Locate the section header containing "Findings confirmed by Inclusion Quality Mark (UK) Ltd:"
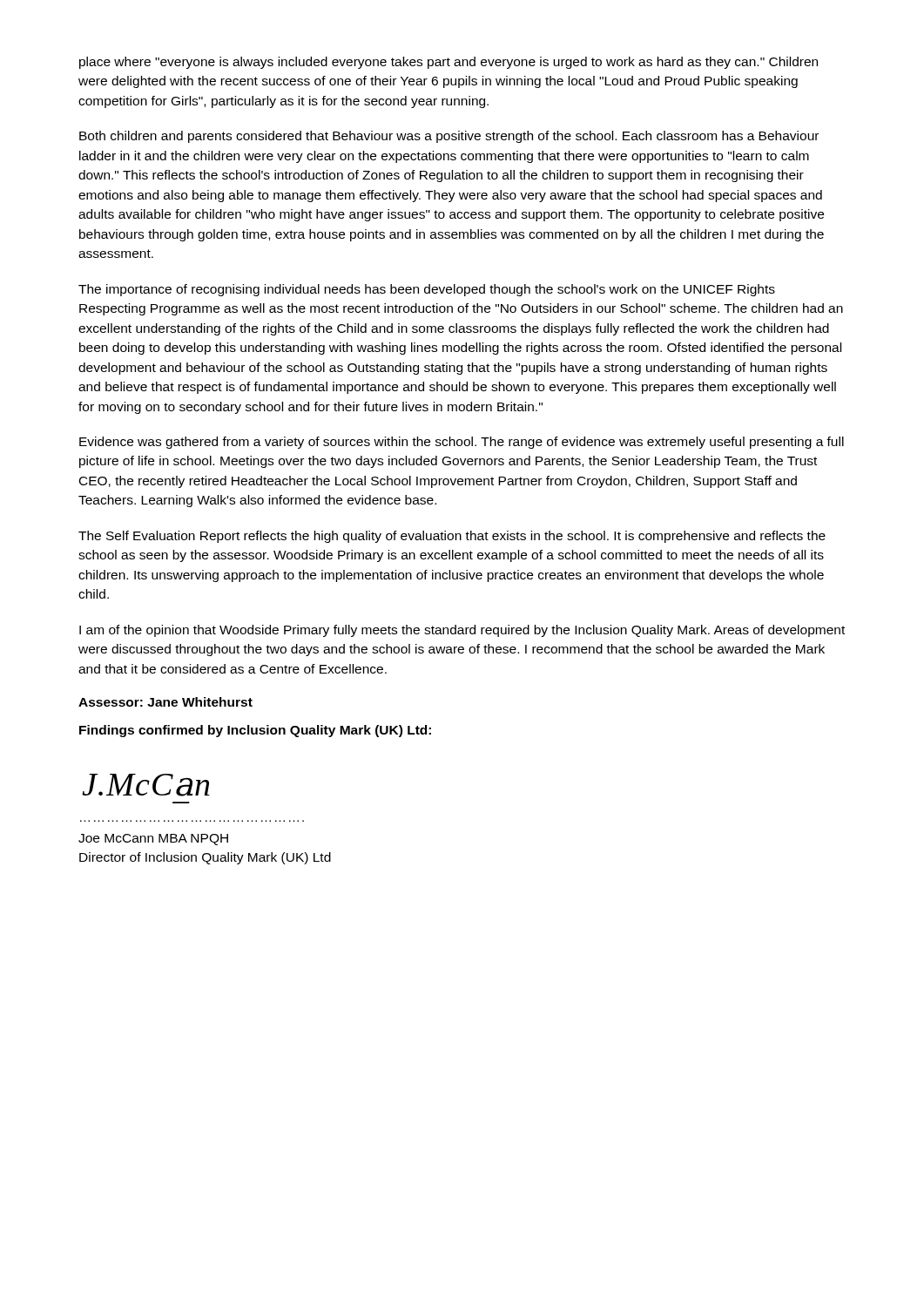This screenshot has width=924, height=1307. [255, 730]
